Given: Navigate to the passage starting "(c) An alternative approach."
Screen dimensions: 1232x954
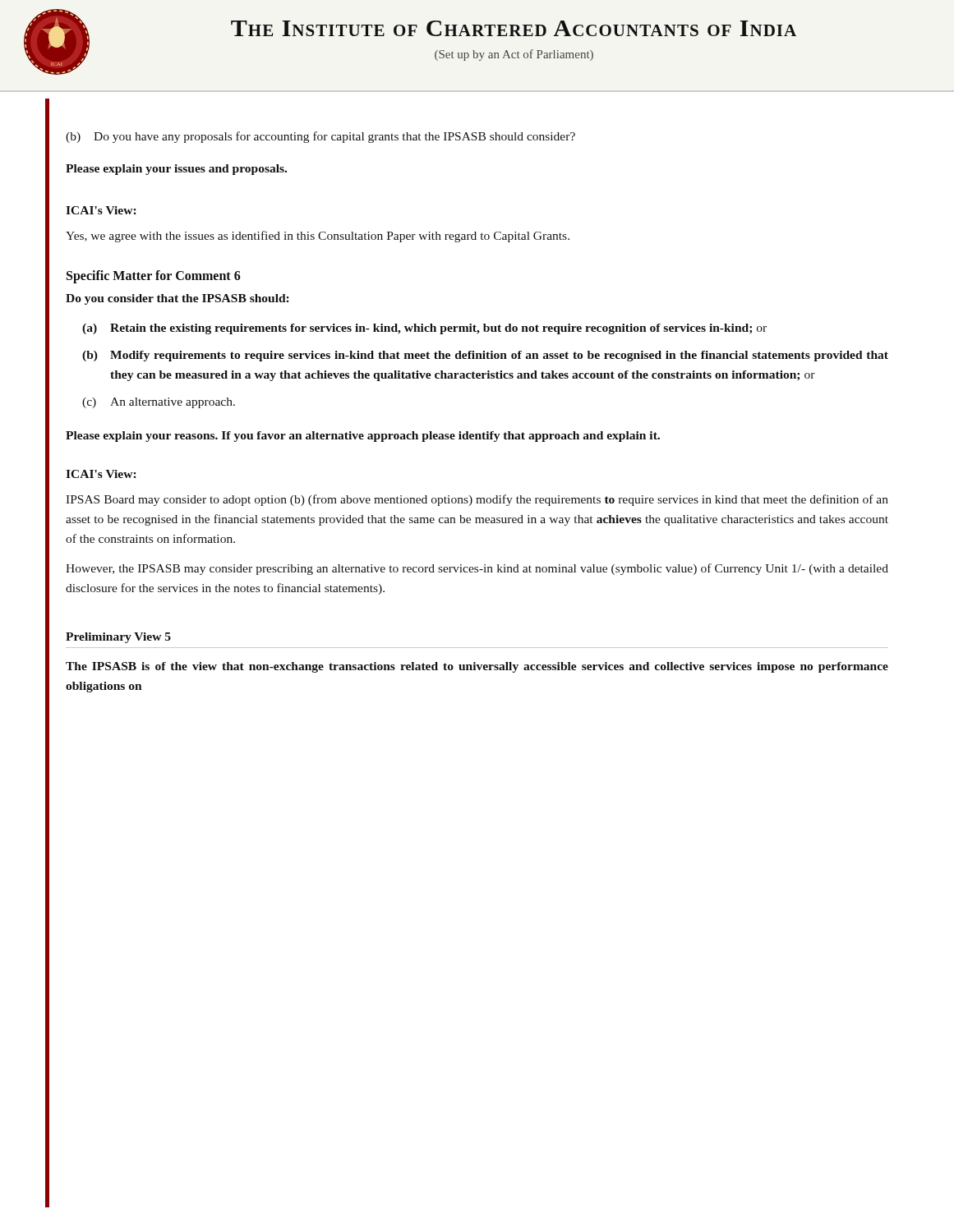Looking at the screenshot, I should tap(159, 402).
